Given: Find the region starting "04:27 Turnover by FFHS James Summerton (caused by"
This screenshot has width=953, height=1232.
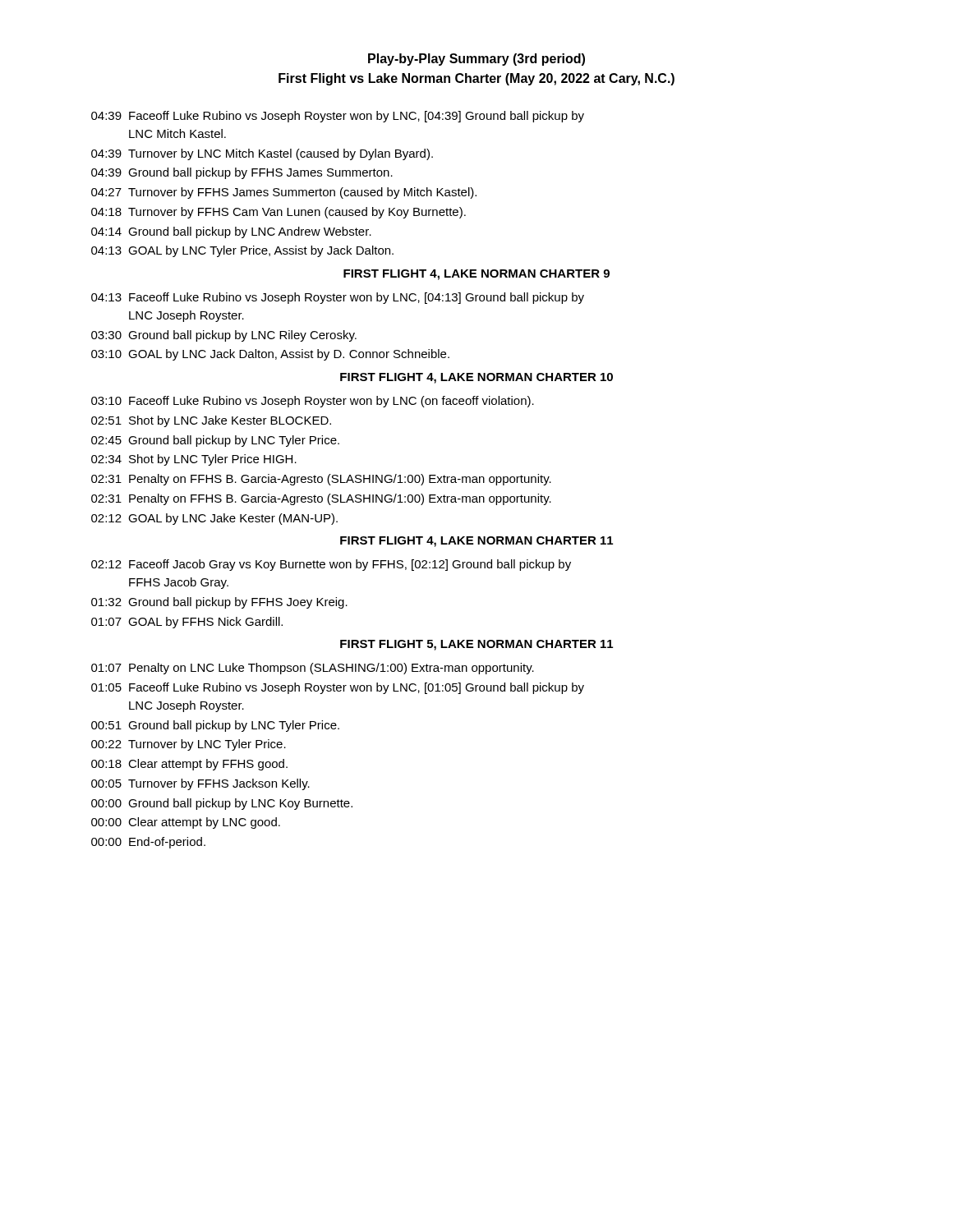Looking at the screenshot, I should tap(476, 192).
